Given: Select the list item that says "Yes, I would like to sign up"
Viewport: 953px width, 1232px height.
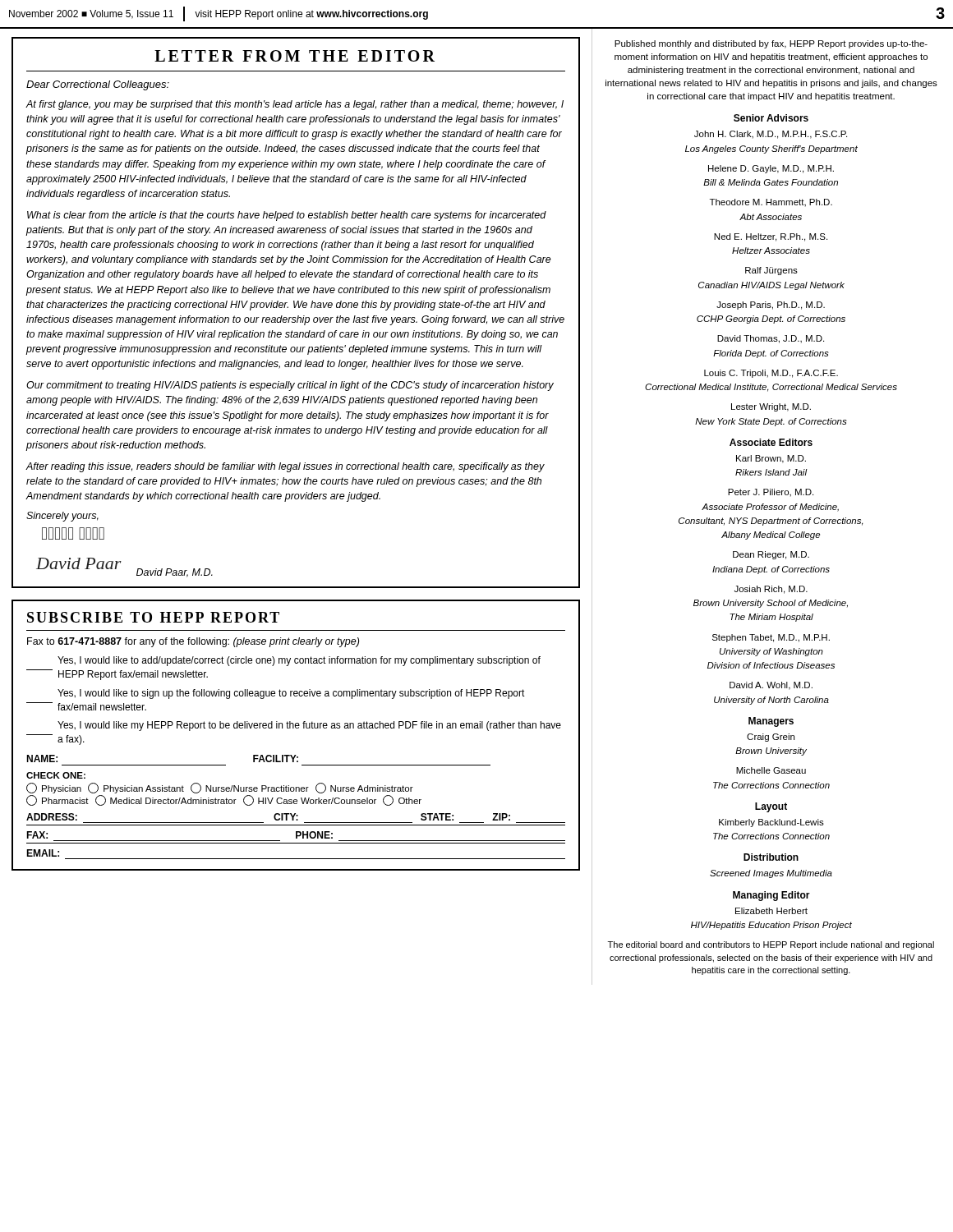Looking at the screenshot, I should click(296, 700).
